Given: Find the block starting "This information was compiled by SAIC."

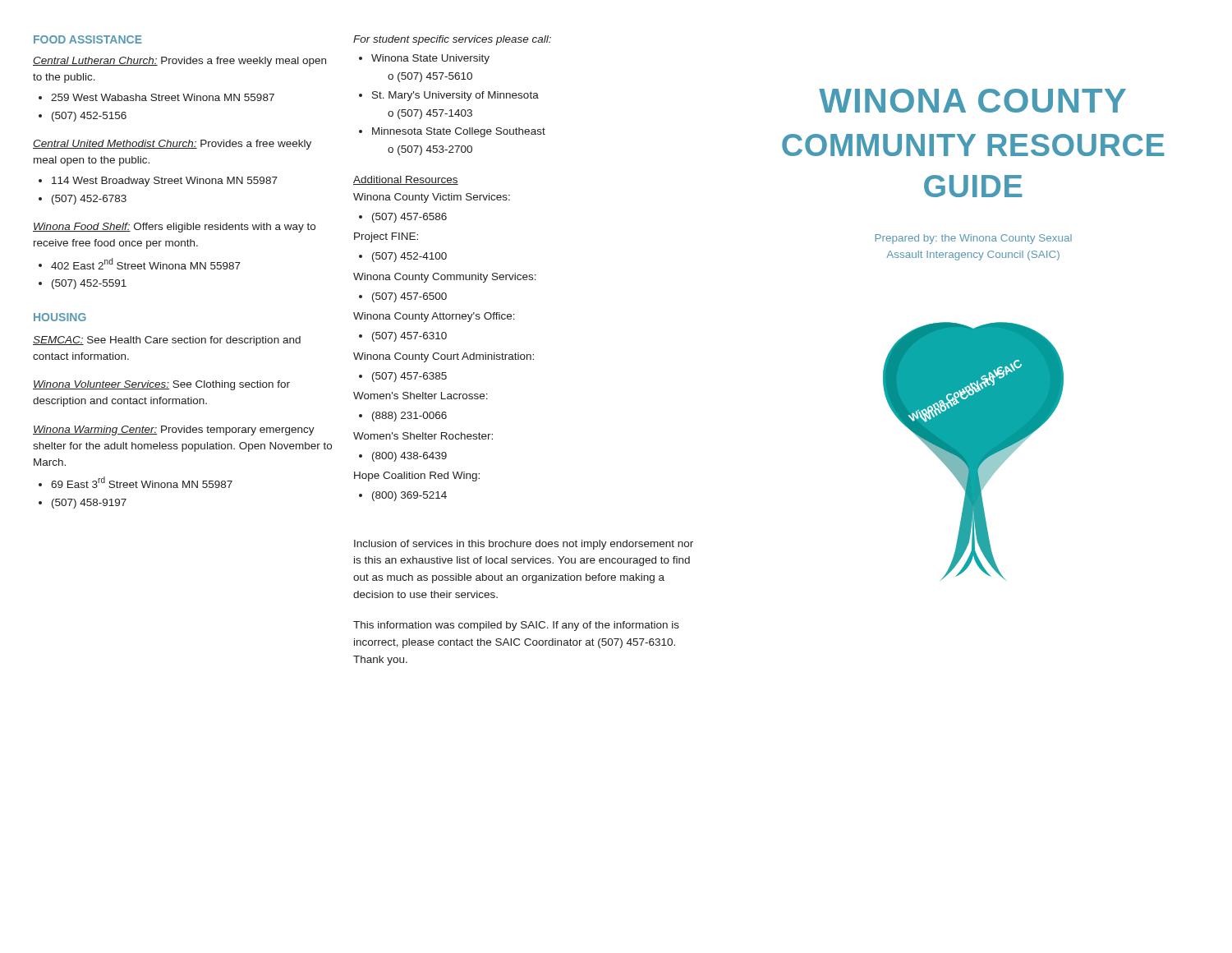Looking at the screenshot, I should (x=516, y=642).
